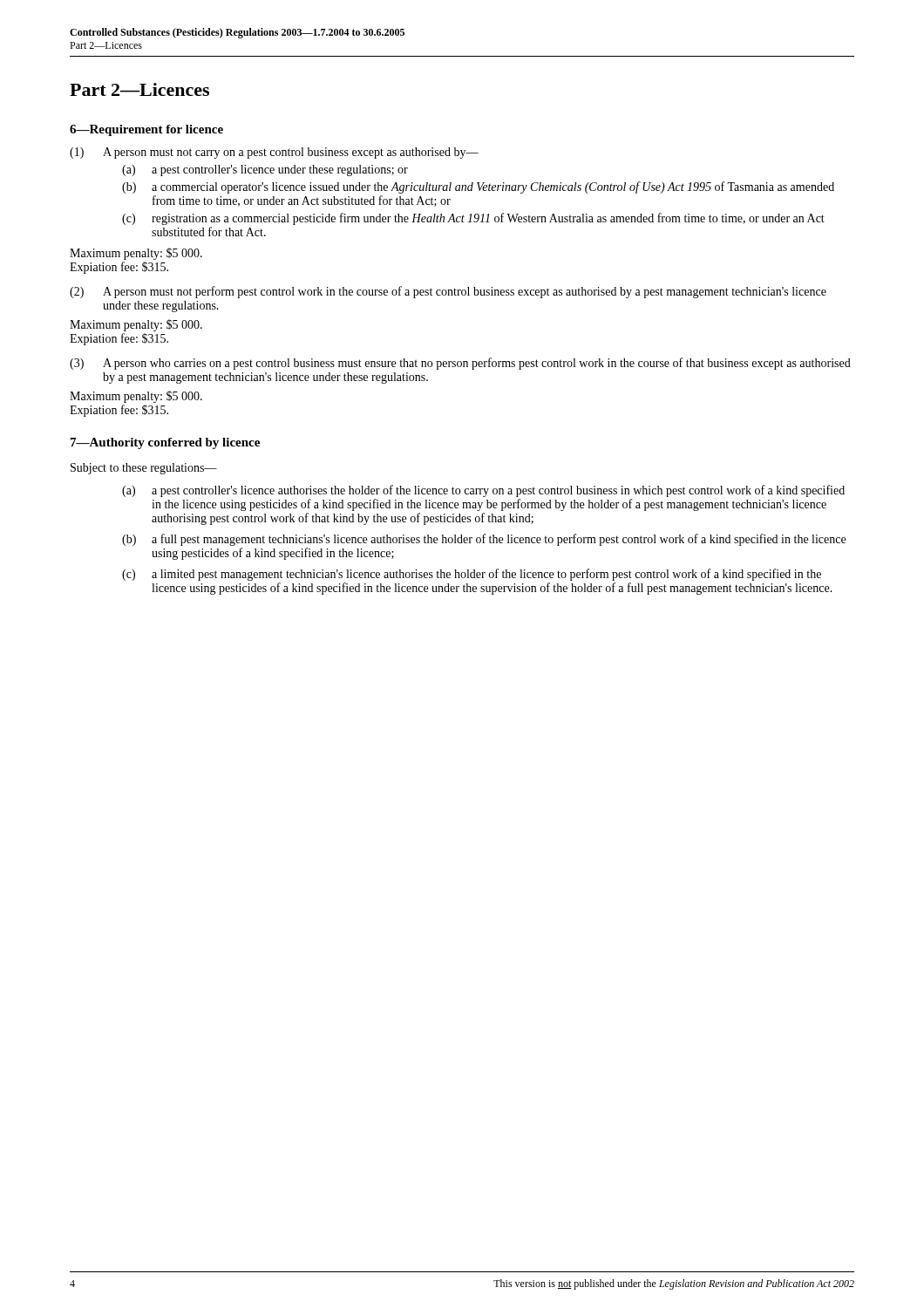Find the list item with the text "(c) registration as a"

pos(488,226)
